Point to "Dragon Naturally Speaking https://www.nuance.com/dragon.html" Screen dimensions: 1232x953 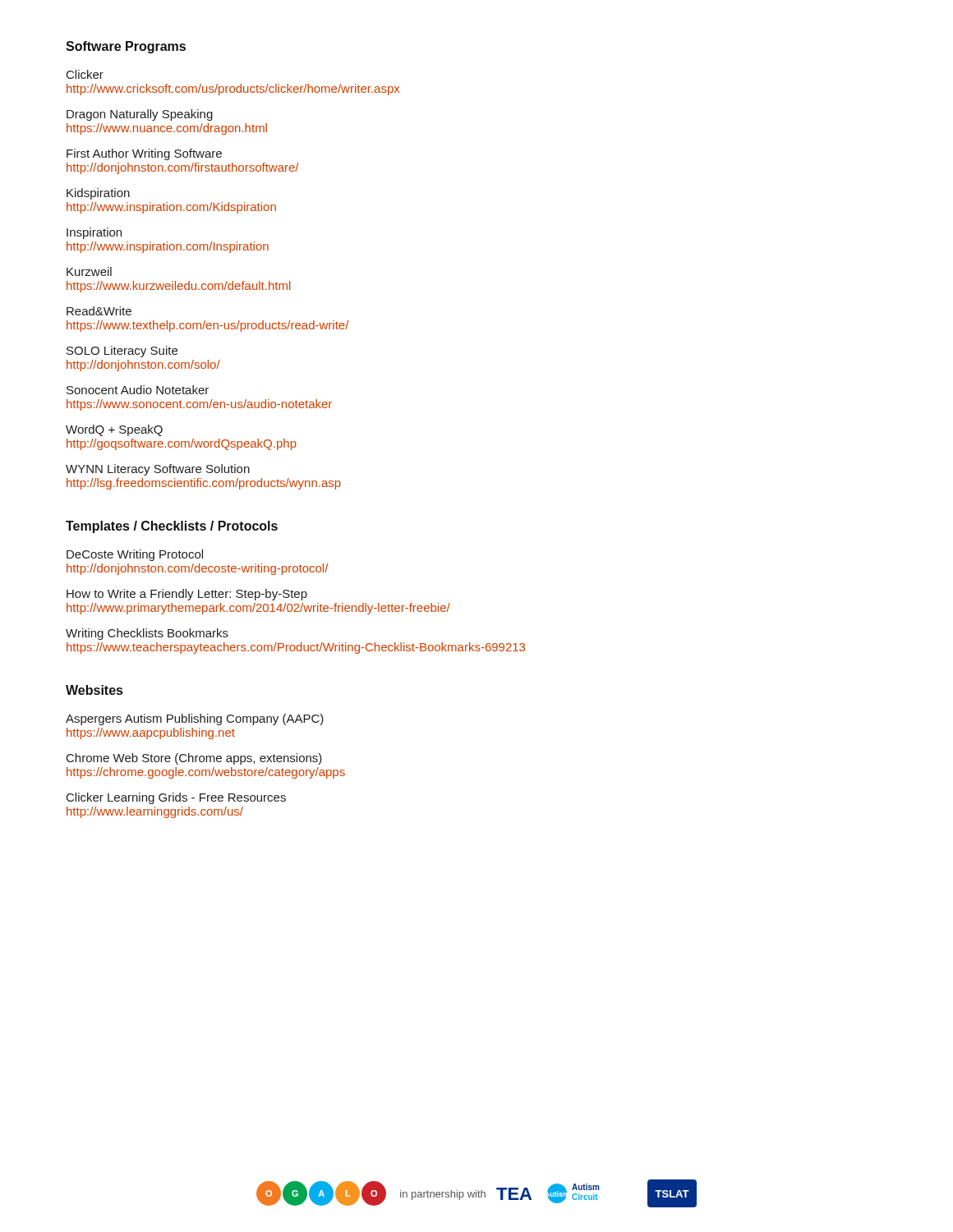pyautogui.click(x=140, y=115)
